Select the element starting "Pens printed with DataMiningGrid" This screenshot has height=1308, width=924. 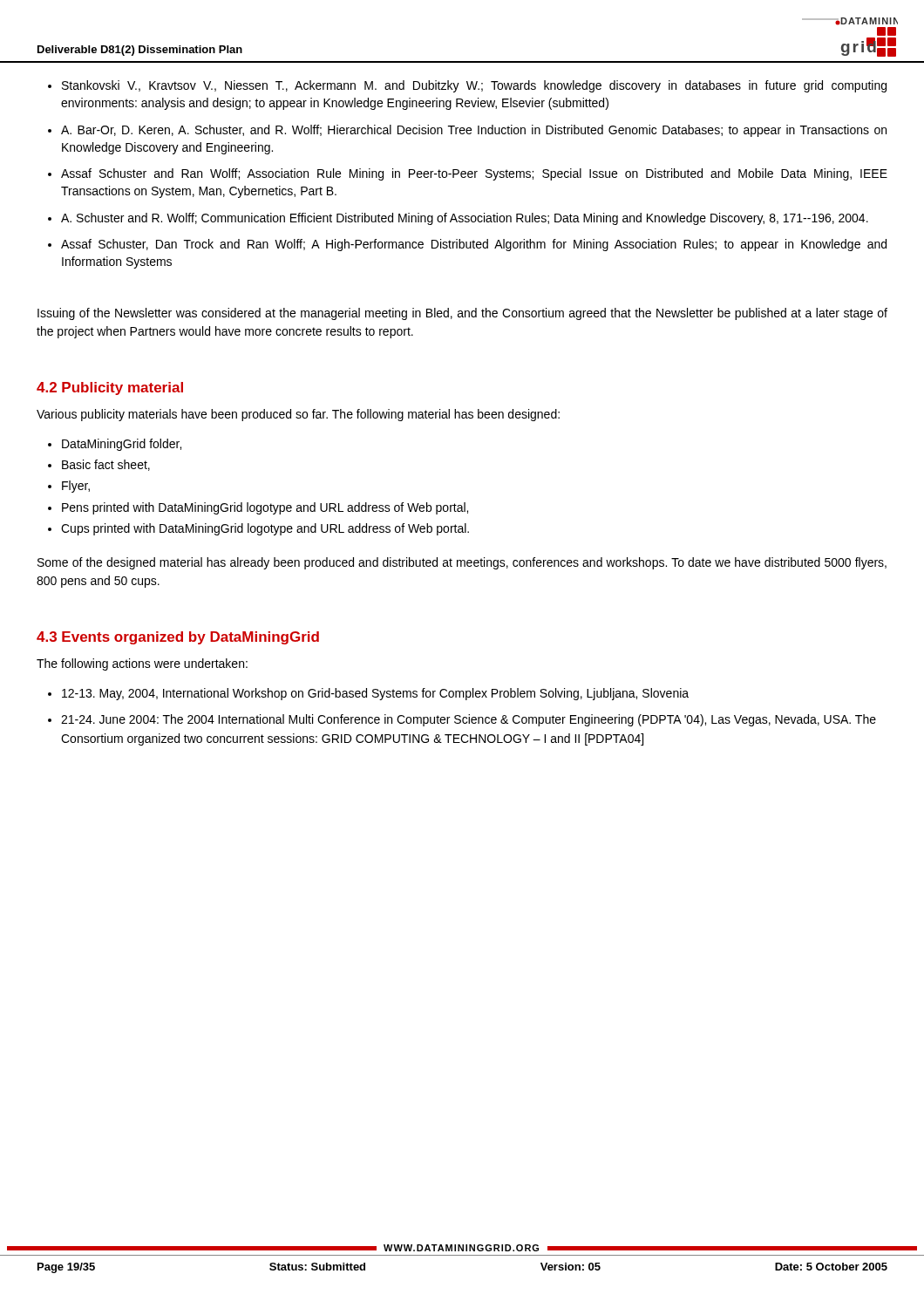[265, 507]
